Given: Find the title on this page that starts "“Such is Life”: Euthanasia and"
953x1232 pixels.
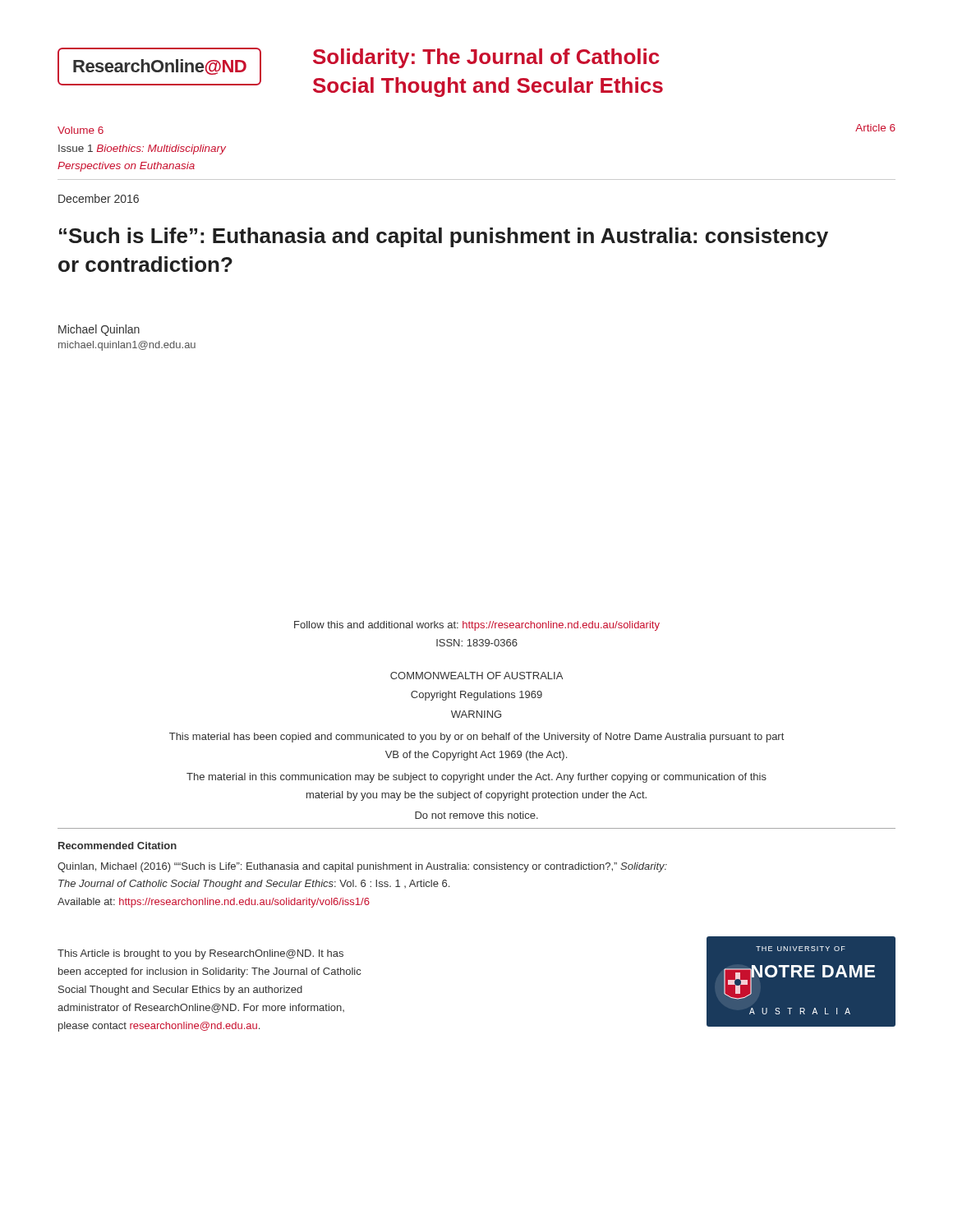Looking at the screenshot, I should [x=476, y=251].
